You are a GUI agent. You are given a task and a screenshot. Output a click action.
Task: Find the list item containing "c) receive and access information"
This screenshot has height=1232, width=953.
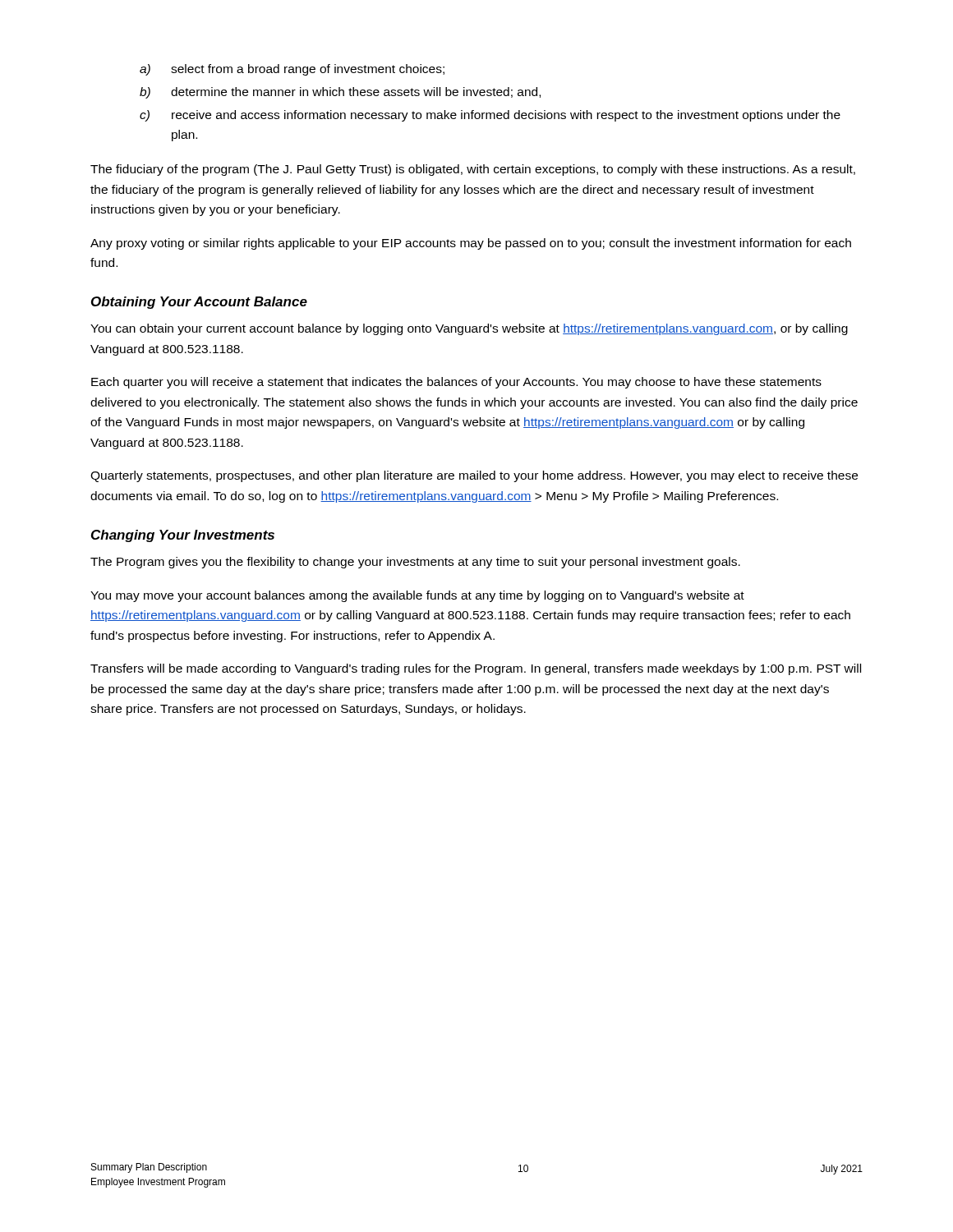[x=476, y=125]
